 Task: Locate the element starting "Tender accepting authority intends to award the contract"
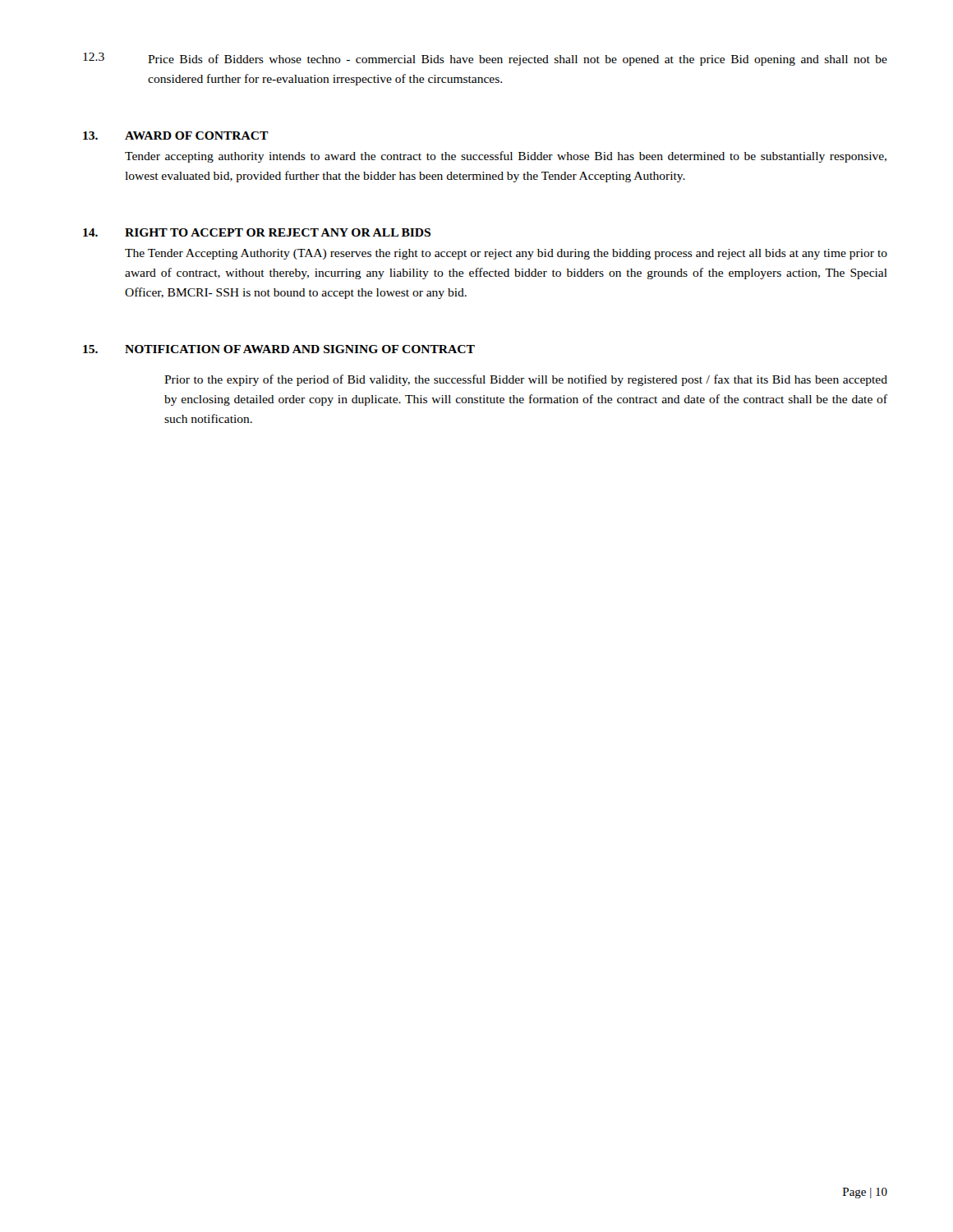coord(506,166)
